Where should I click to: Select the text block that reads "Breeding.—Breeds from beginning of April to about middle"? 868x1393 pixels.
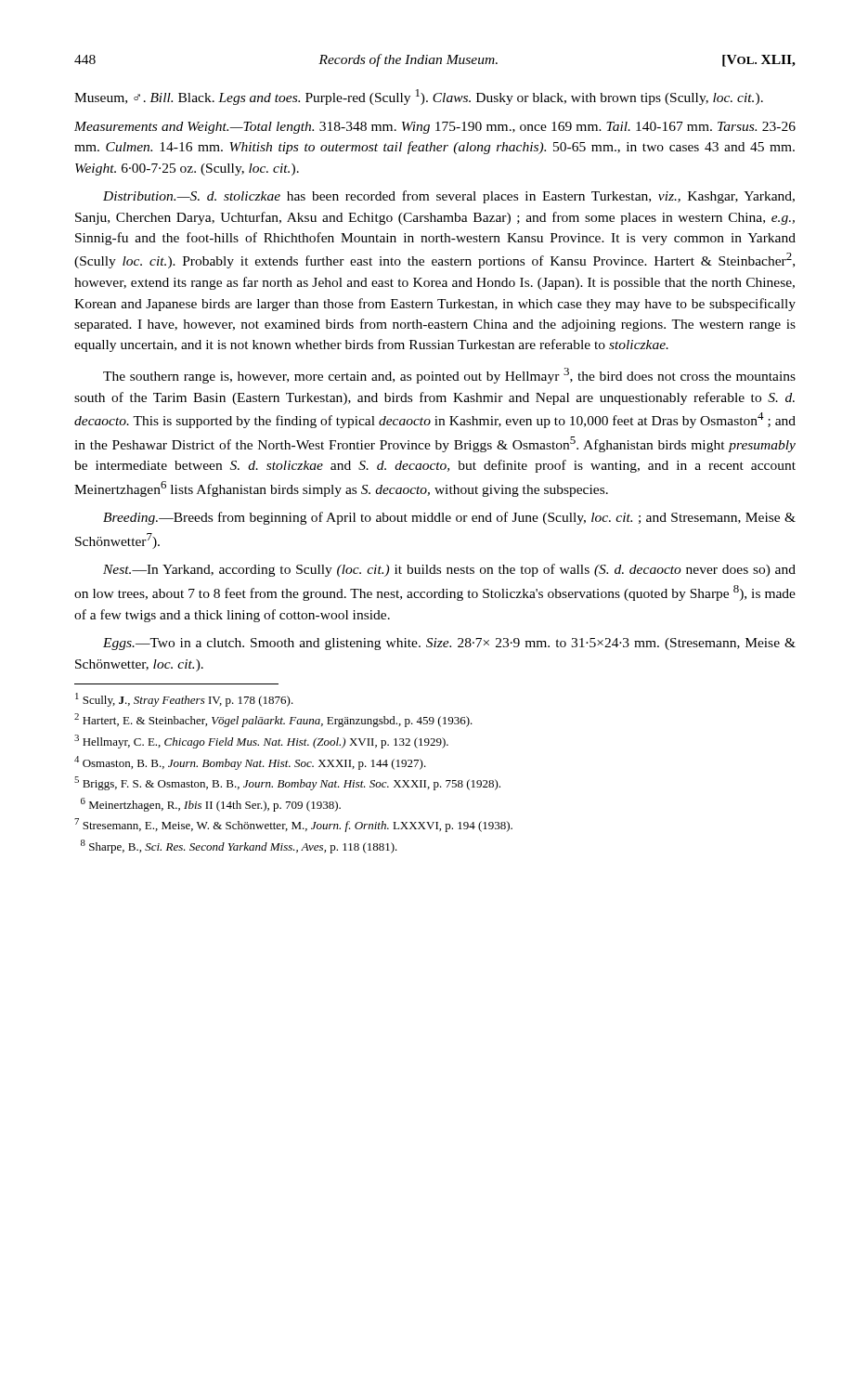(x=435, y=530)
